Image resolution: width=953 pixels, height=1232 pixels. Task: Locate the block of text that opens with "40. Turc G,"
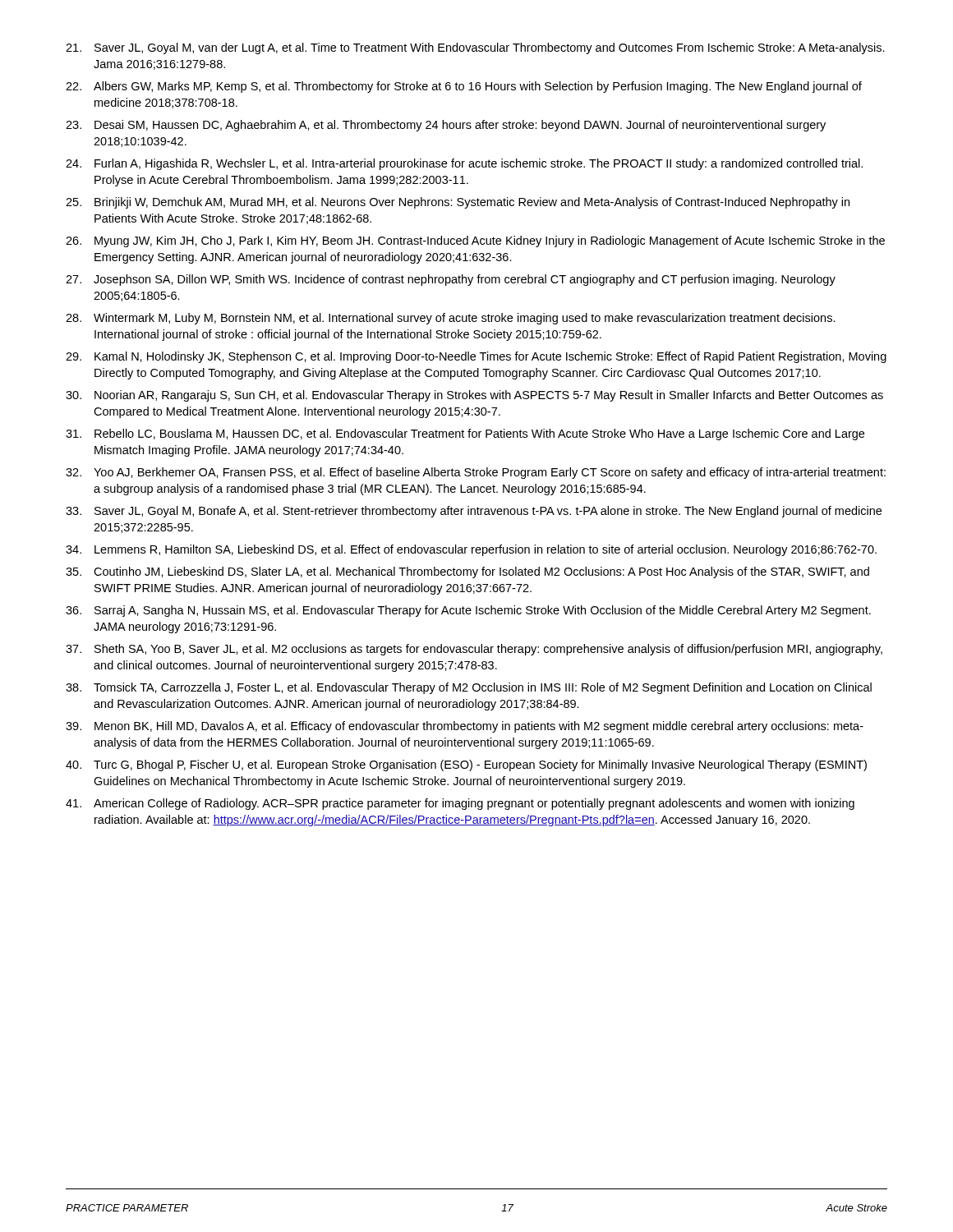[476, 773]
